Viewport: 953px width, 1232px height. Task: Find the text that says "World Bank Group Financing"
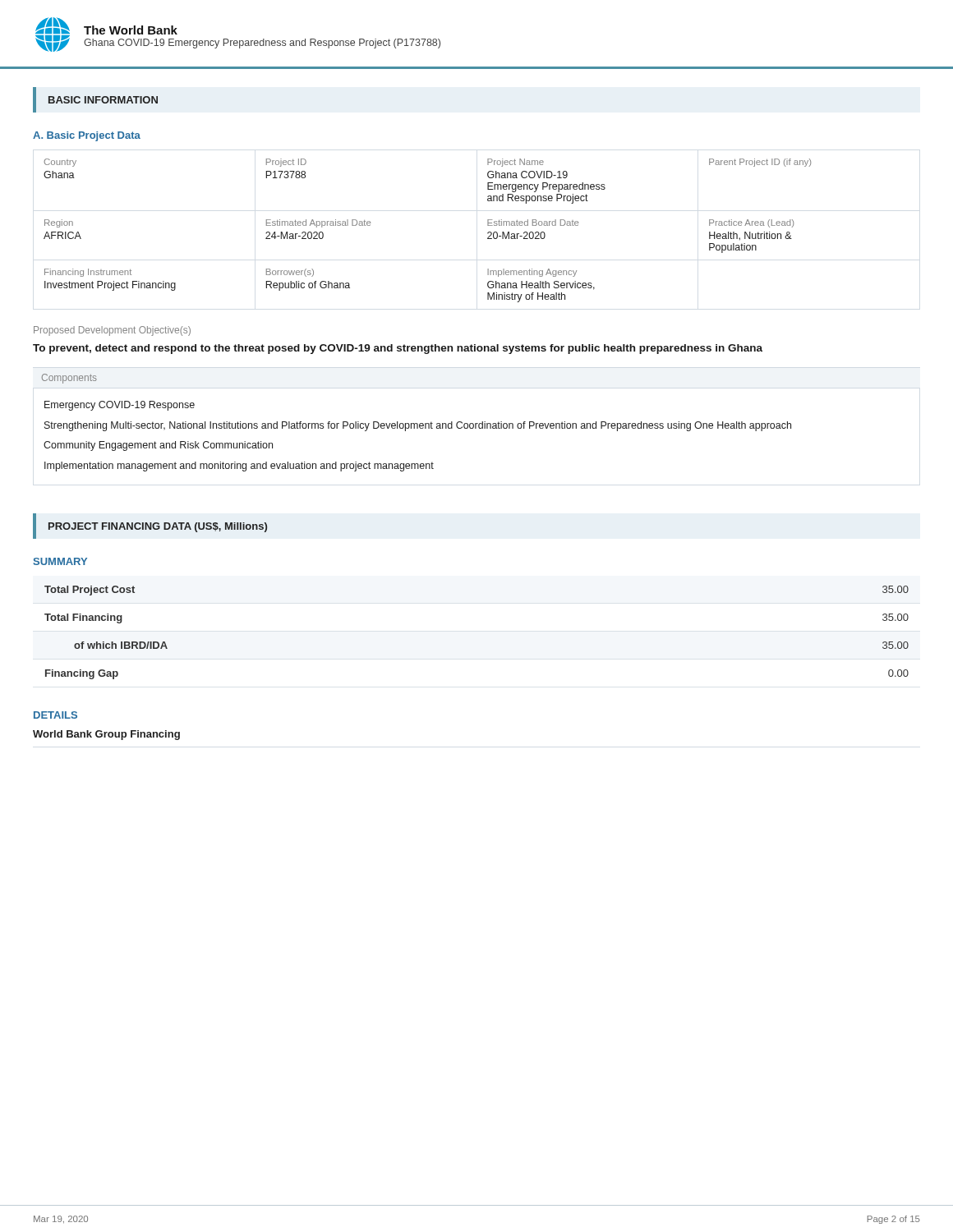point(107,734)
